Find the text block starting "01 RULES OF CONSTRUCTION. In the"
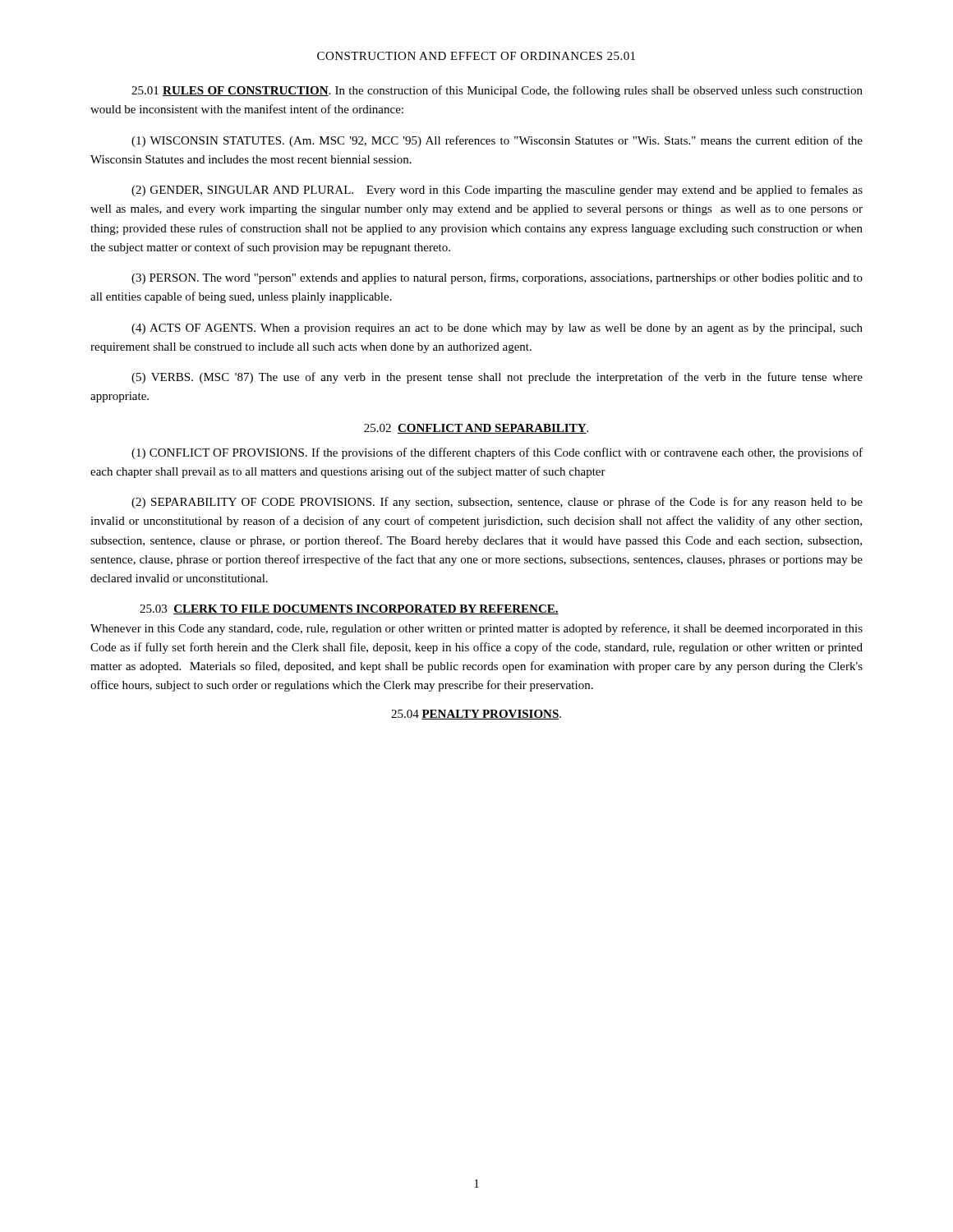Image resolution: width=953 pixels, height=1232 pixels. [476, 100]
